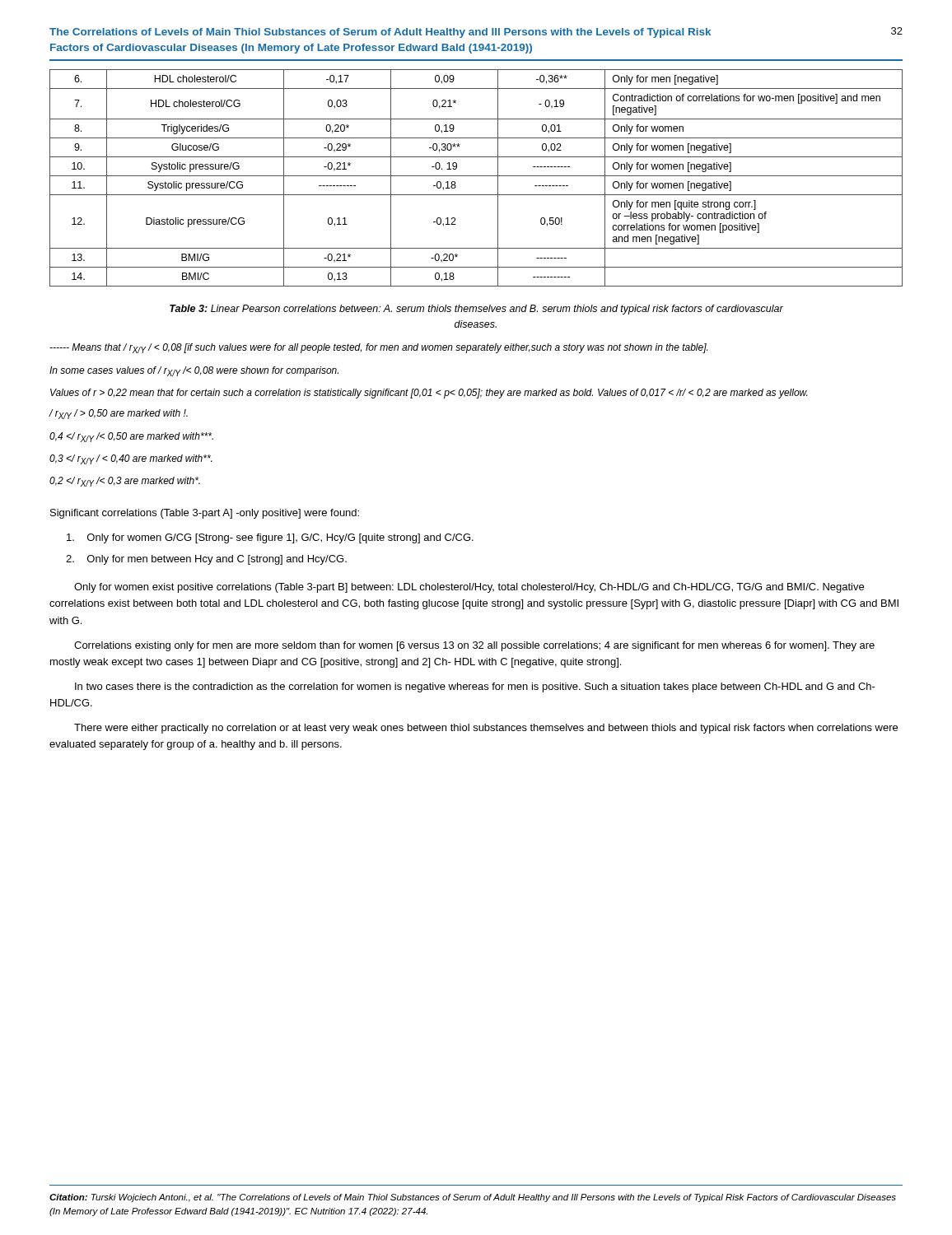Click on the footnote containing "Values of r > 0,22 mean that for"

coord(429,393)
